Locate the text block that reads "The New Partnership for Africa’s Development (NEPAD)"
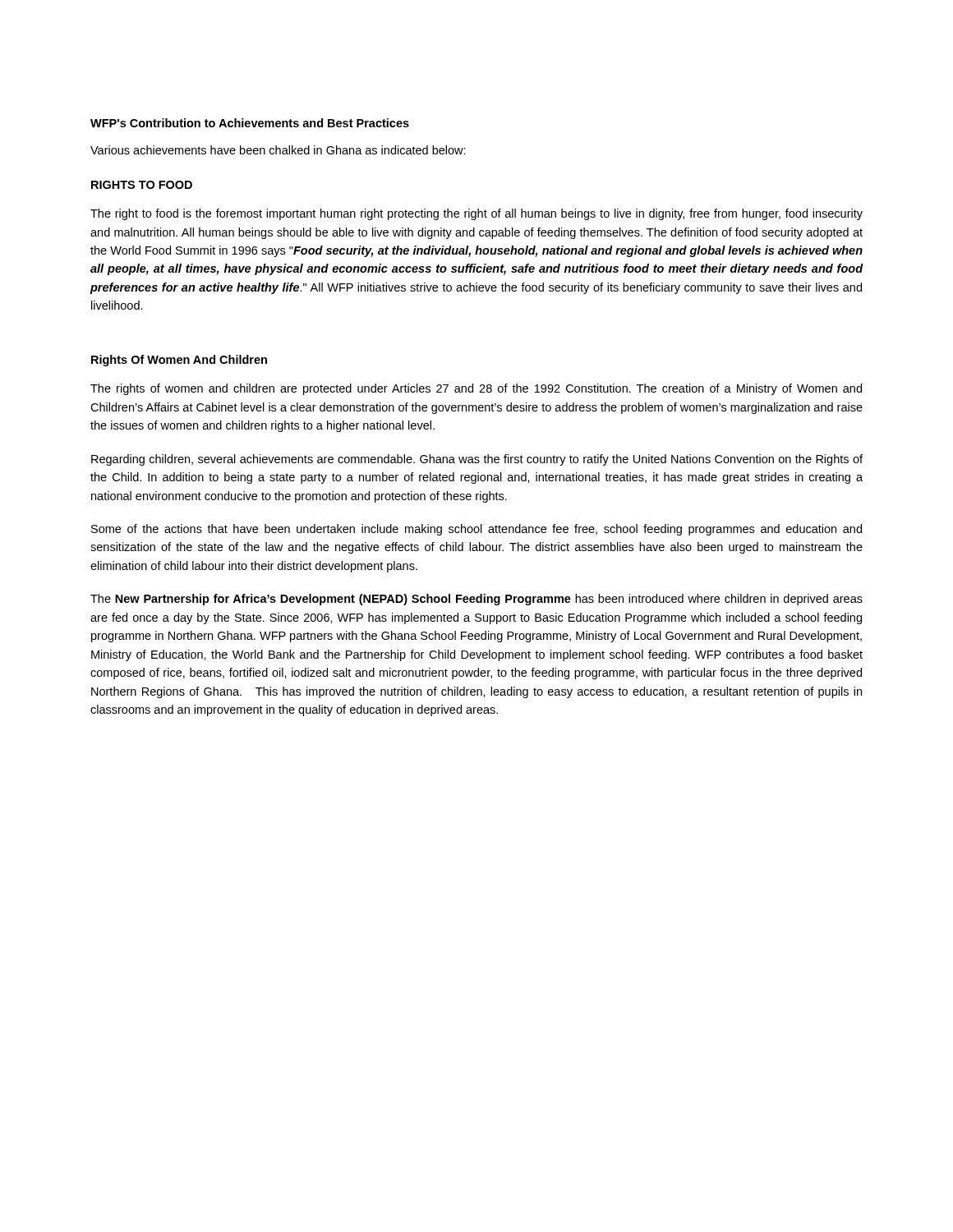The width and height of the screenshot is (953, 1232). pyautogui.click(x=476, y=654)
